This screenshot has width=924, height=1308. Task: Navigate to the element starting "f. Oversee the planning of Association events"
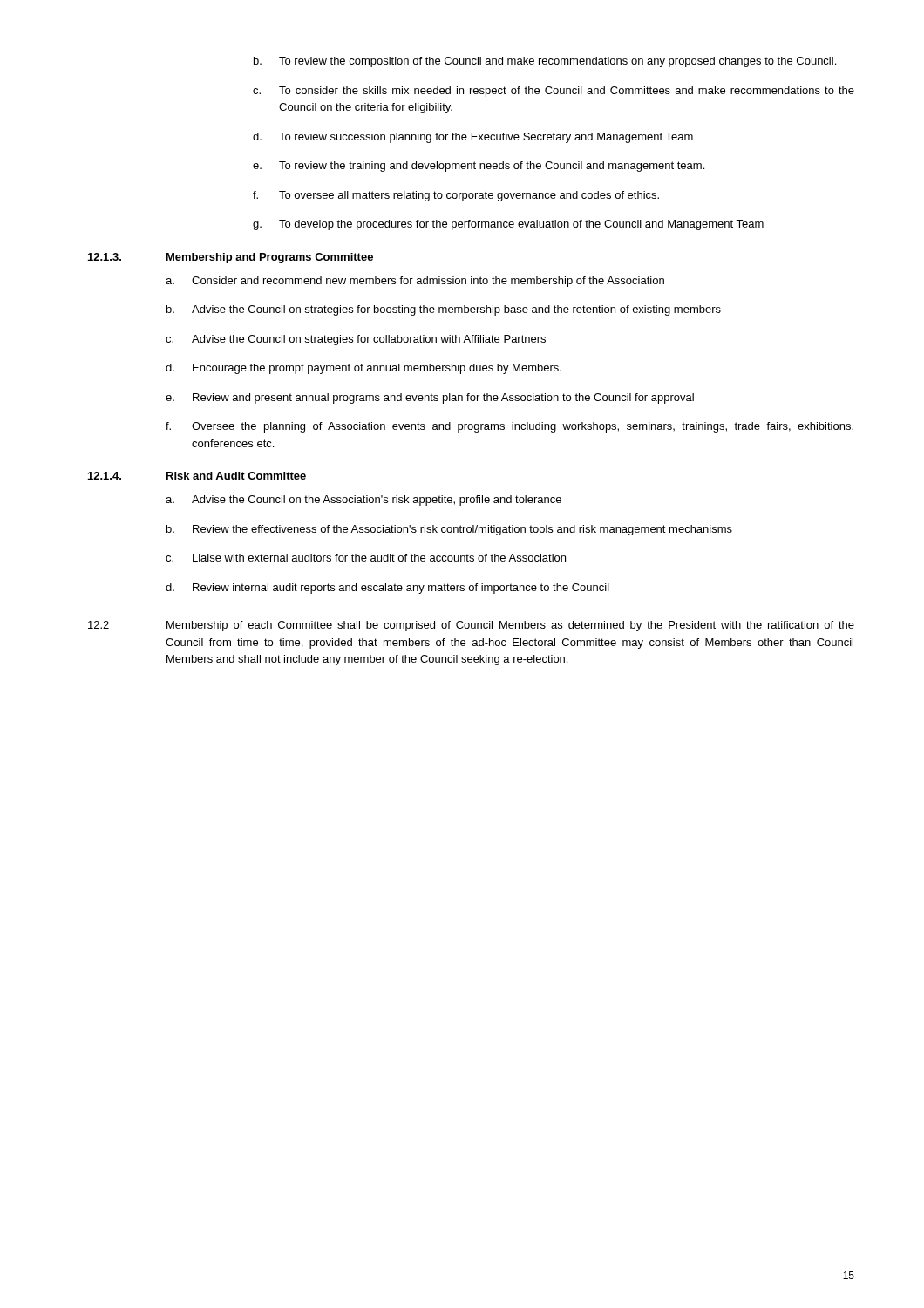click(510, 435)
